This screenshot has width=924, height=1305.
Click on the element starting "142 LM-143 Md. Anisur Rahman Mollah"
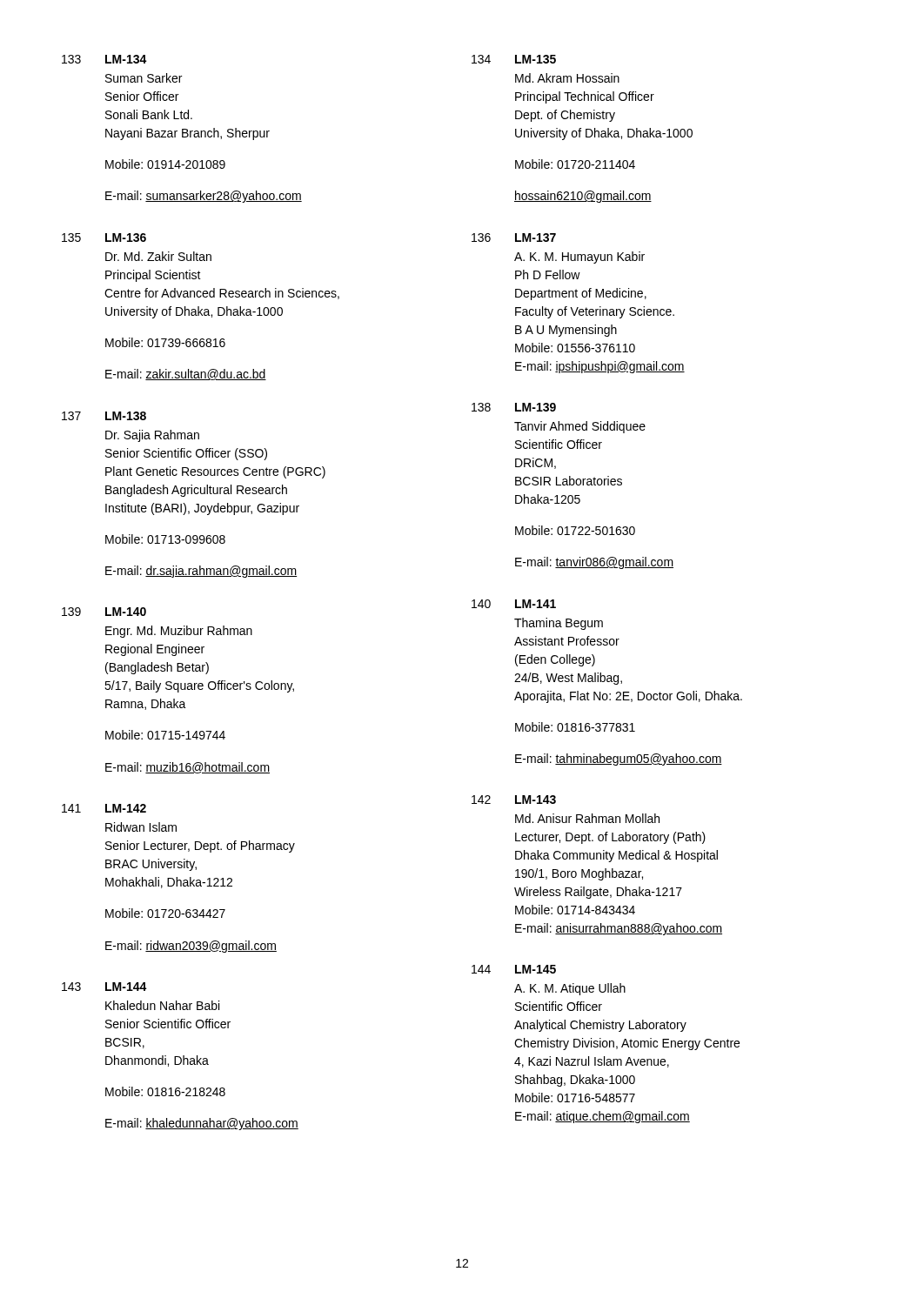click(x=667, y=866)
